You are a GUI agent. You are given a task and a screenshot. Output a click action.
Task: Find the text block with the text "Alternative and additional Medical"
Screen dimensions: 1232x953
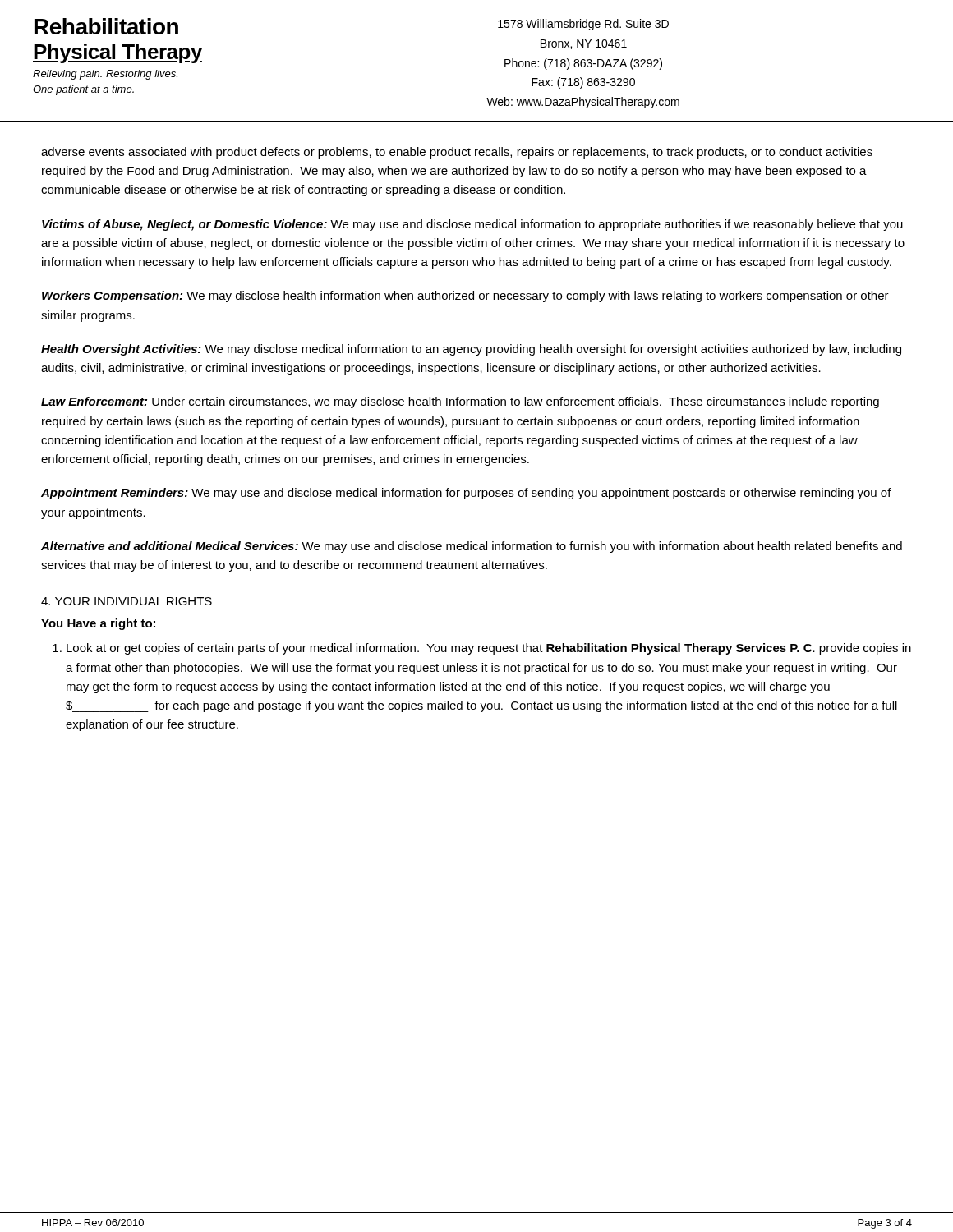click(x=472, y=555)
